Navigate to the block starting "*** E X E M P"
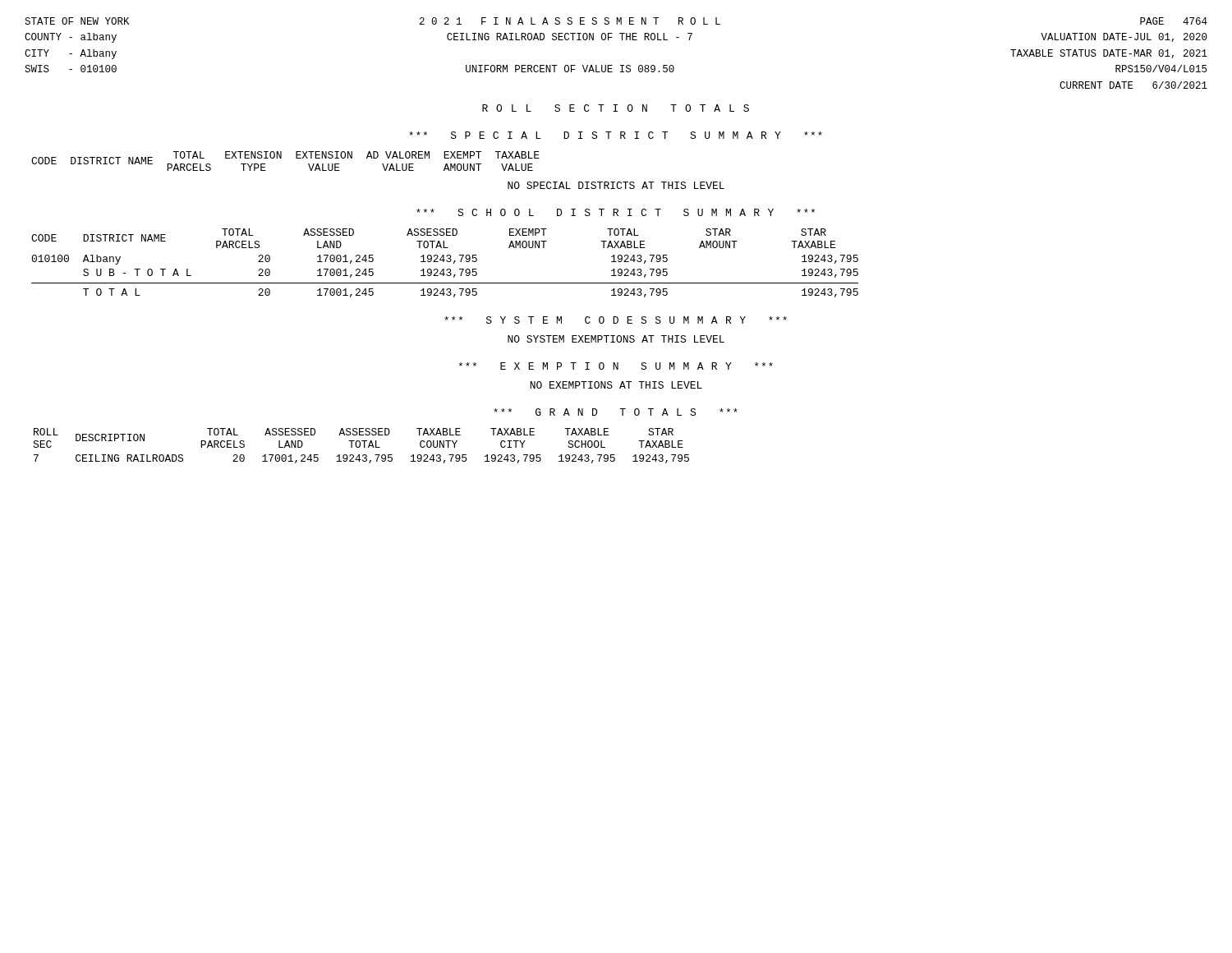 (x=616, y=367)
